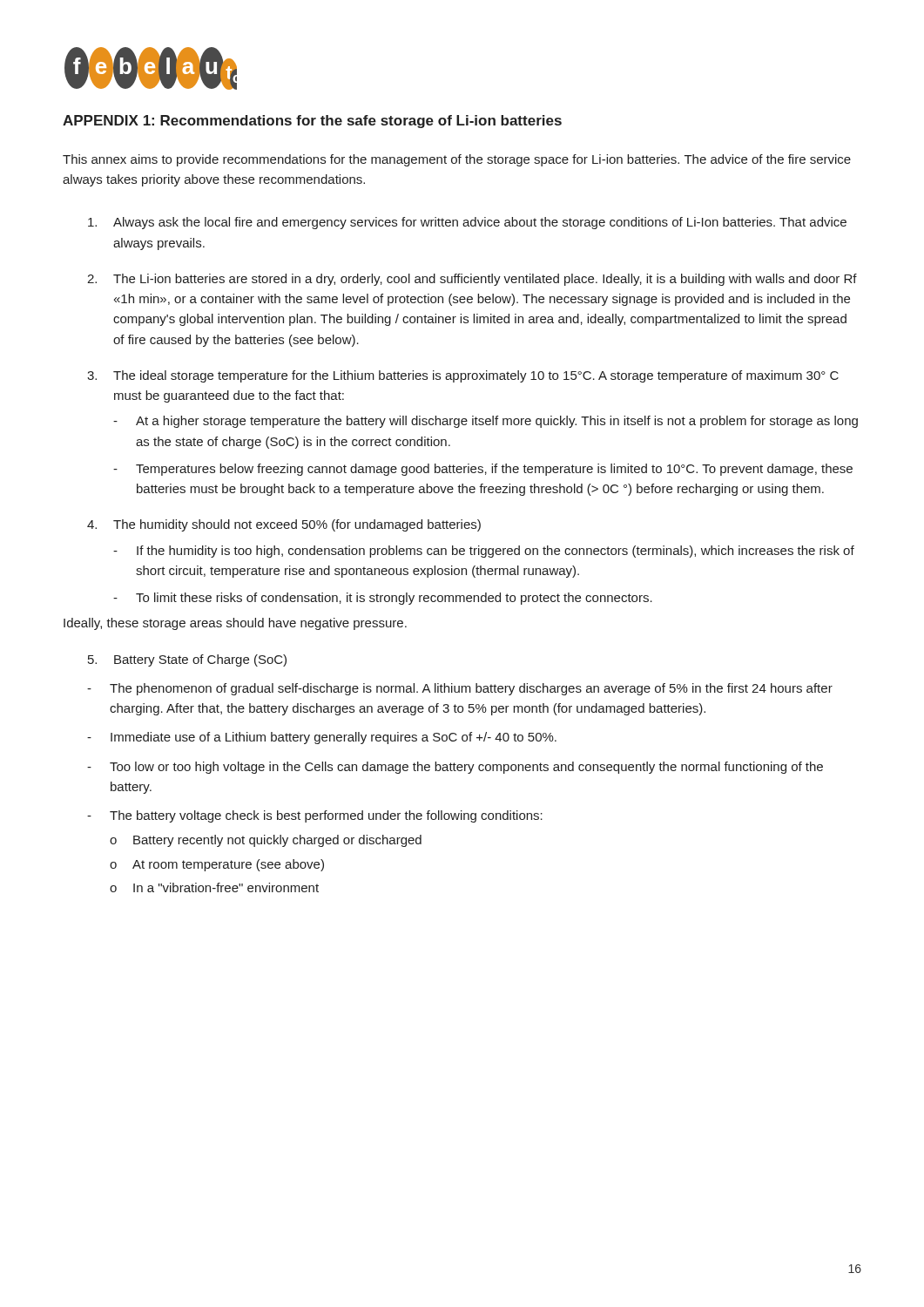924x1307 pixels.
Task: Locate the list item that says "3. The ideal storage"
Action: click(474, 432)
